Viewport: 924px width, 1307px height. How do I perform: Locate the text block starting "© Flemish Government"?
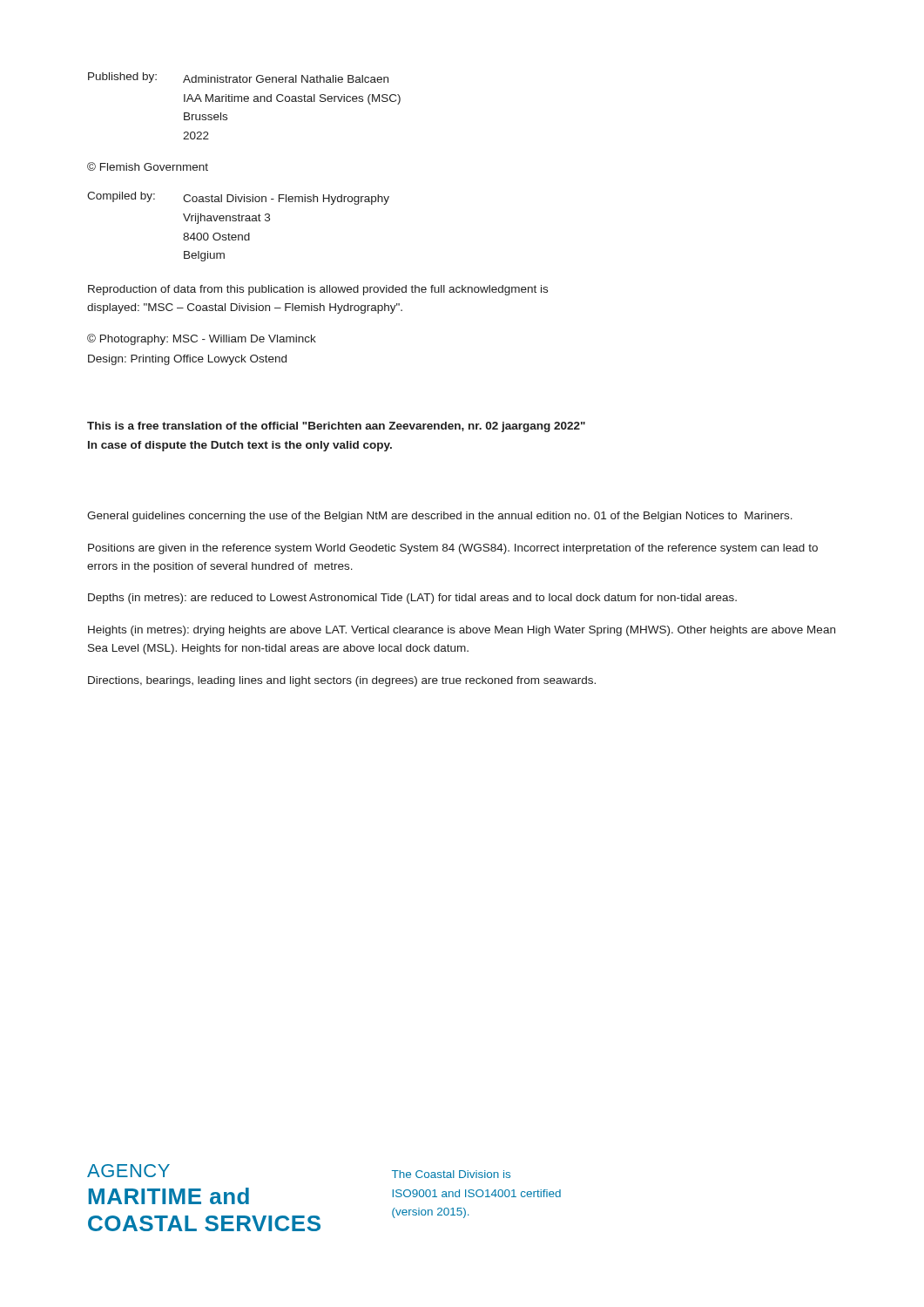148,167
